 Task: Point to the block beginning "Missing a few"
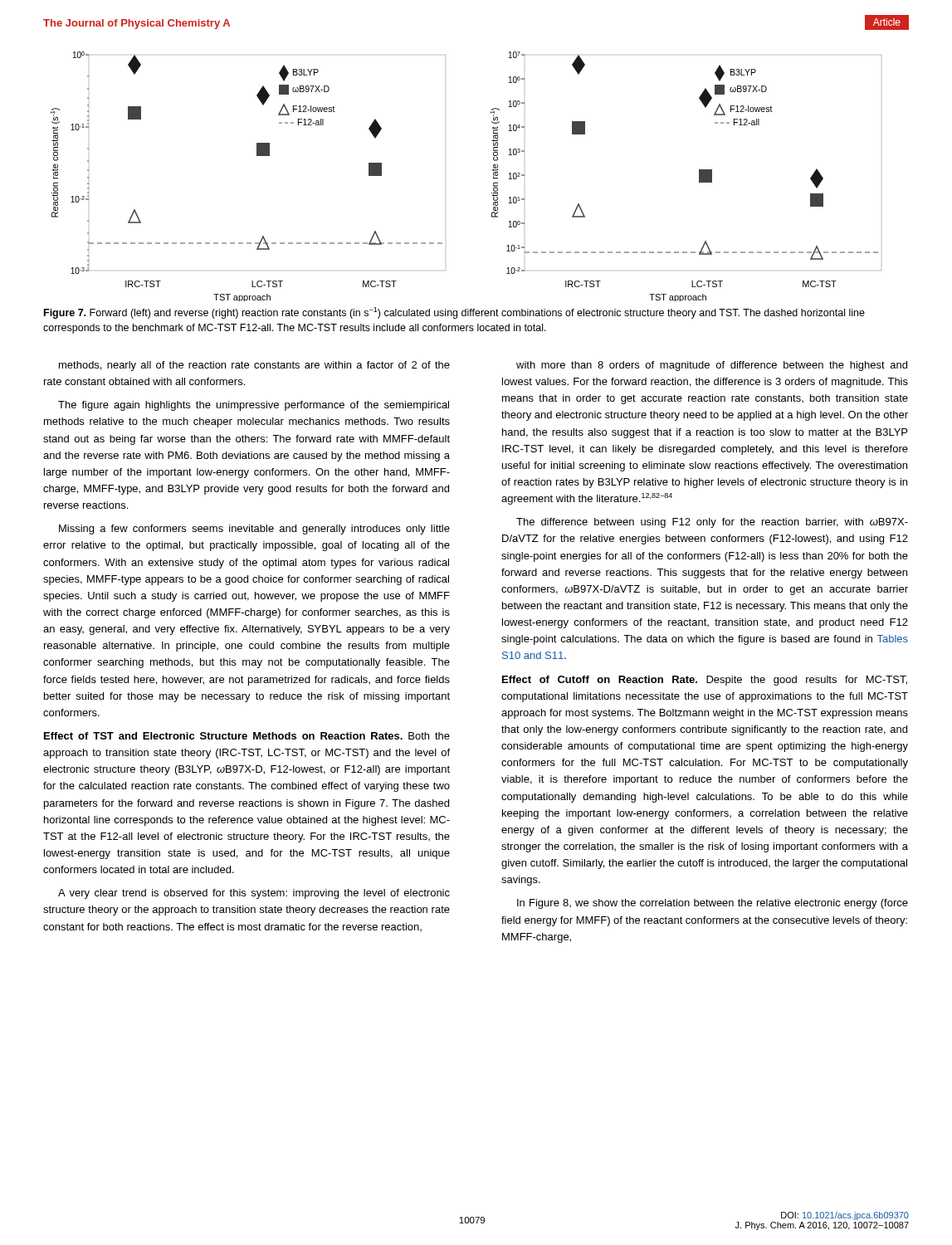click(246, 620)
